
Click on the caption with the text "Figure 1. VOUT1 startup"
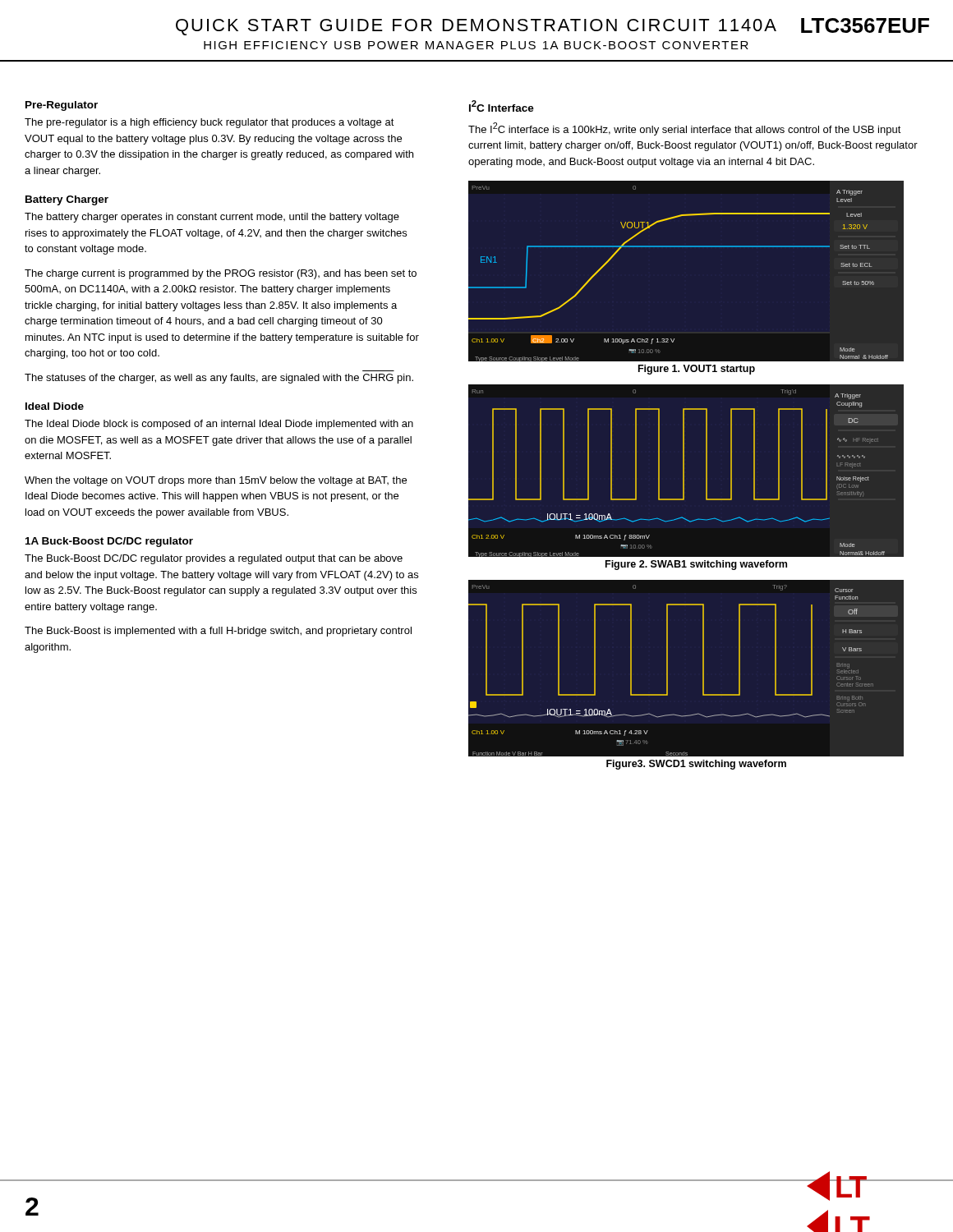tap(696, 369)
